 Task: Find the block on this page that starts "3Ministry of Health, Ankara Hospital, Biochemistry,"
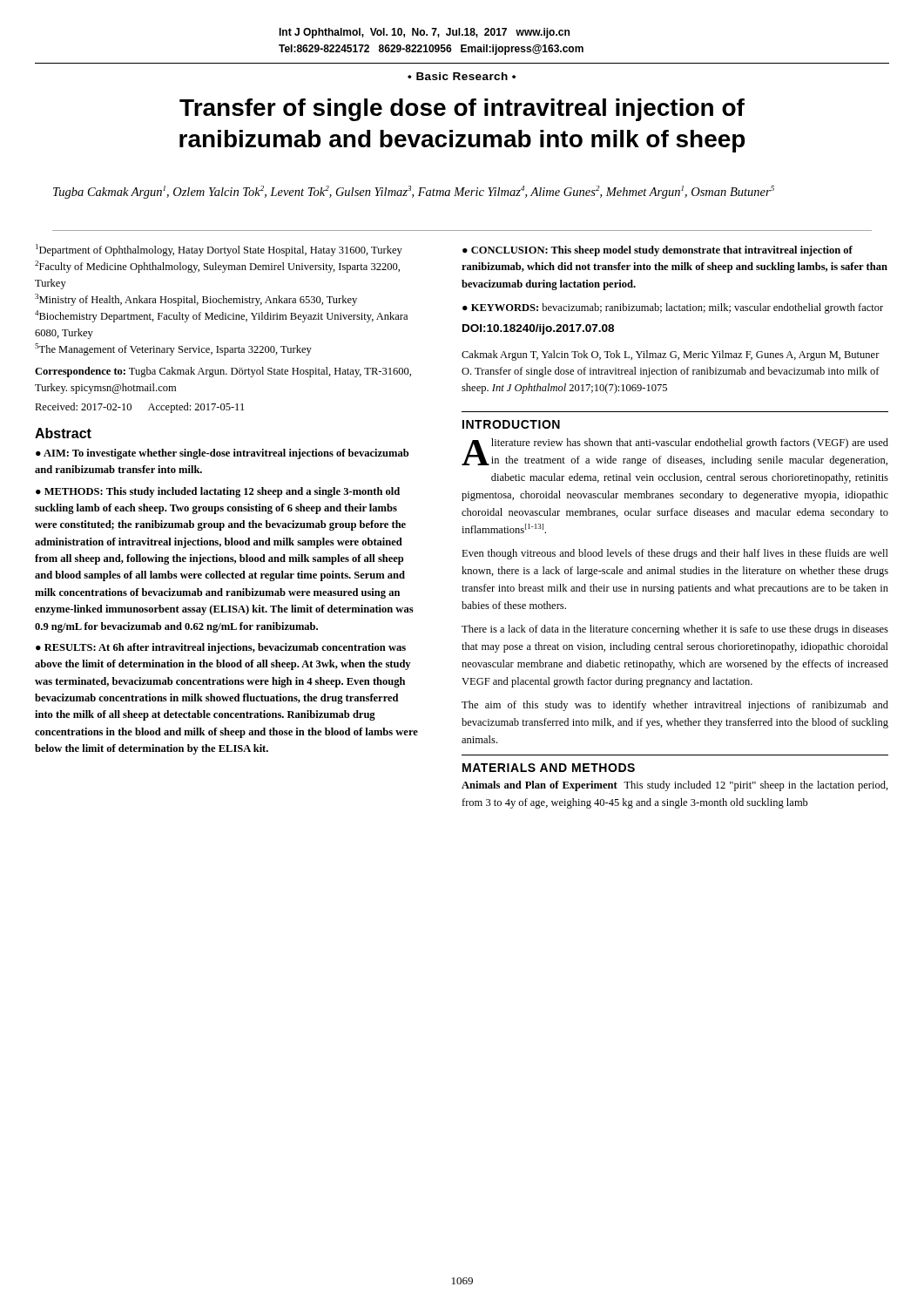click(x=196, y=299)
